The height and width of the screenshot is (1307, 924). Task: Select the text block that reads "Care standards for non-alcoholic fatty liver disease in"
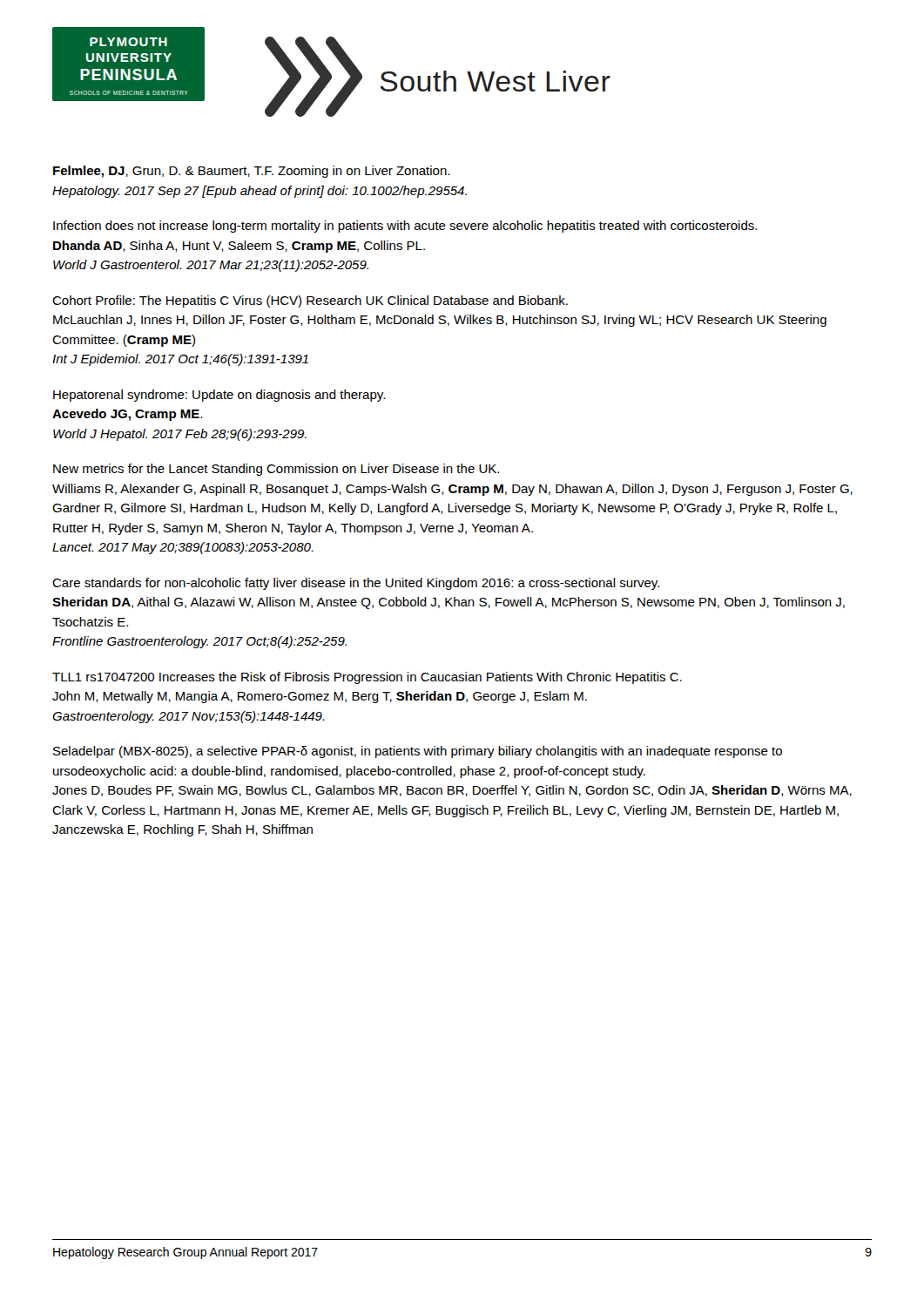point(462,612)
